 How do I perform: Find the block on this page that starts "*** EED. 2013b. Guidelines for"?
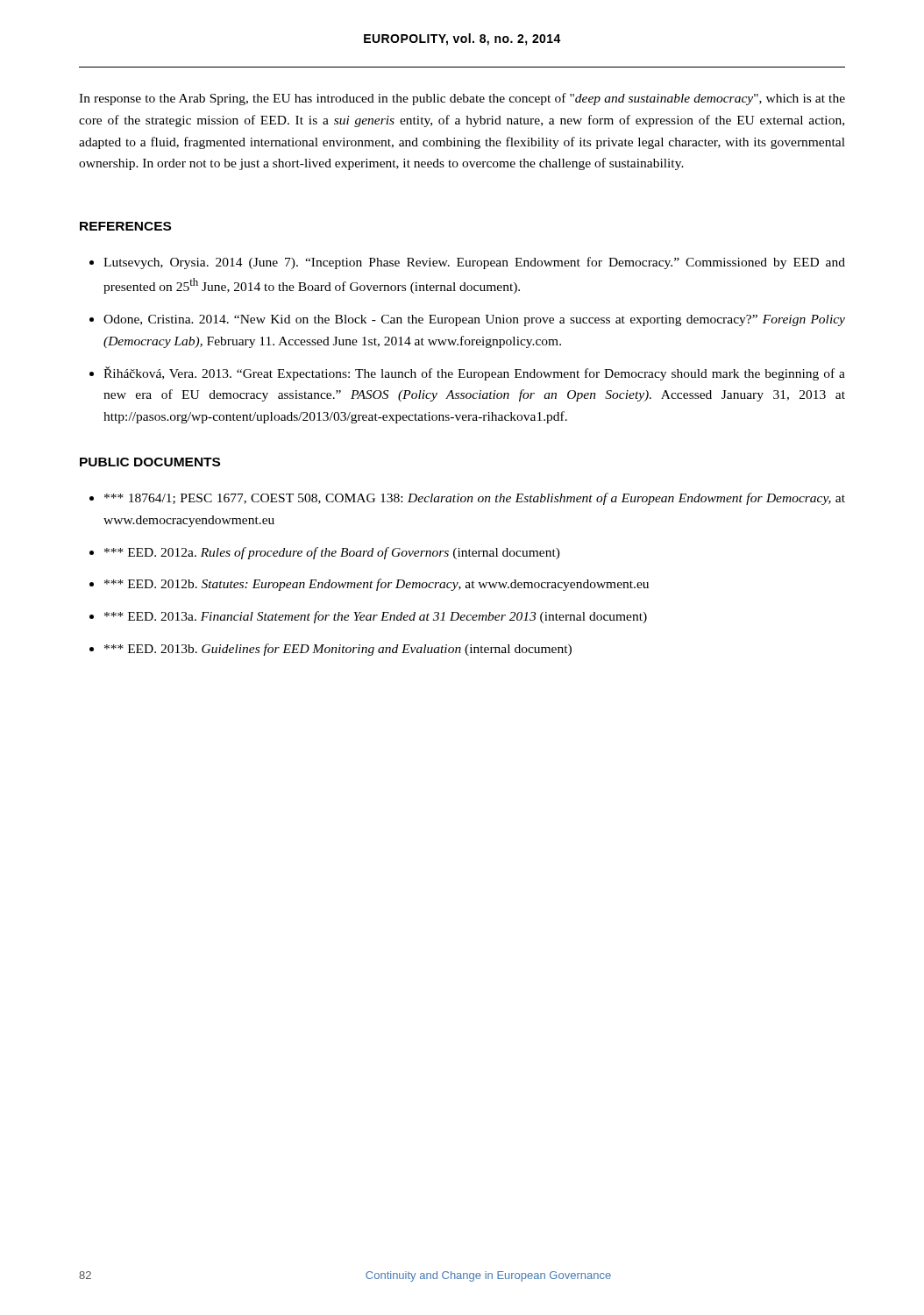point(338,648)
